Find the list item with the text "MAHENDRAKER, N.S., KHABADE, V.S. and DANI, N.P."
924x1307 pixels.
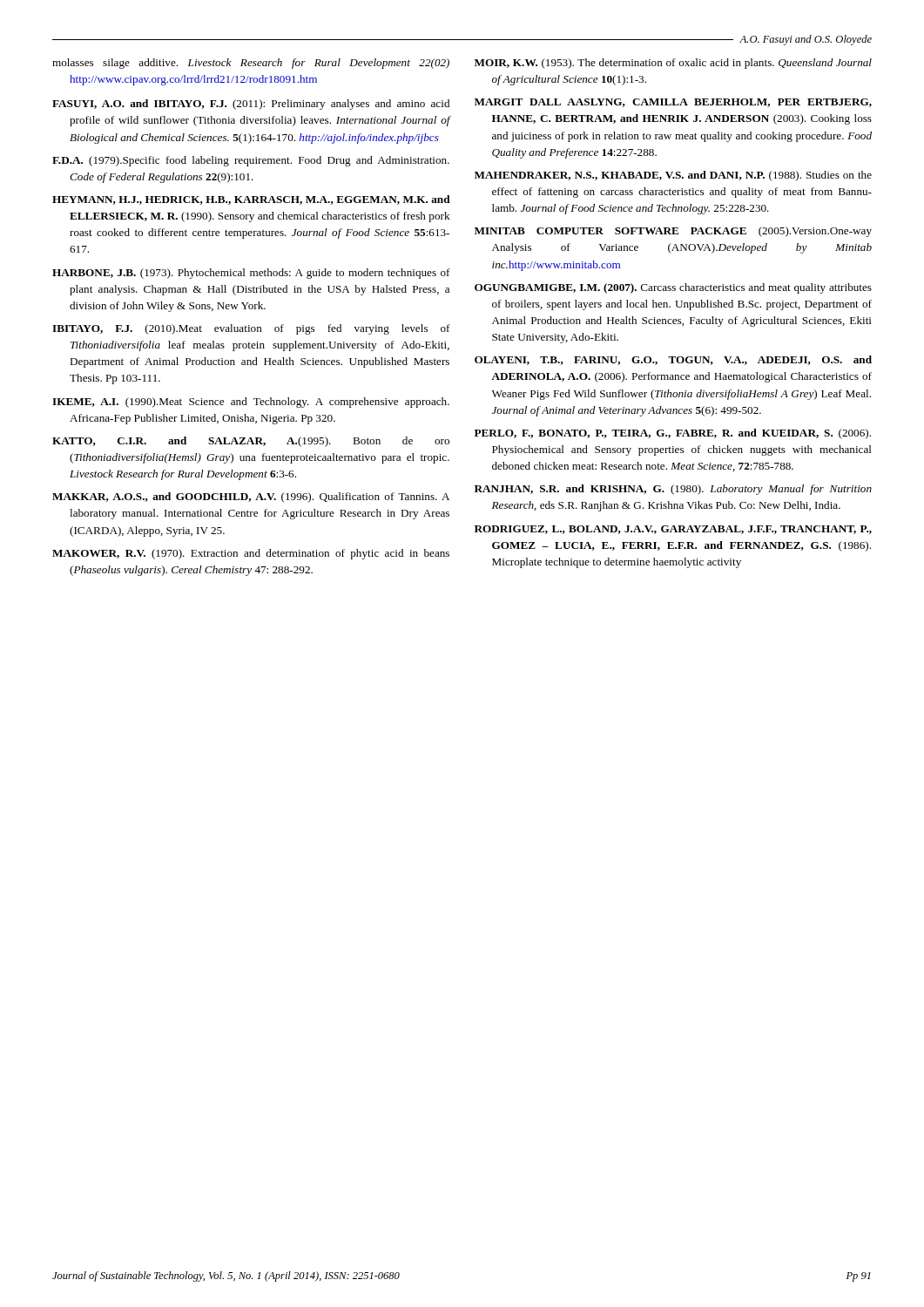[x=673, y=191]
